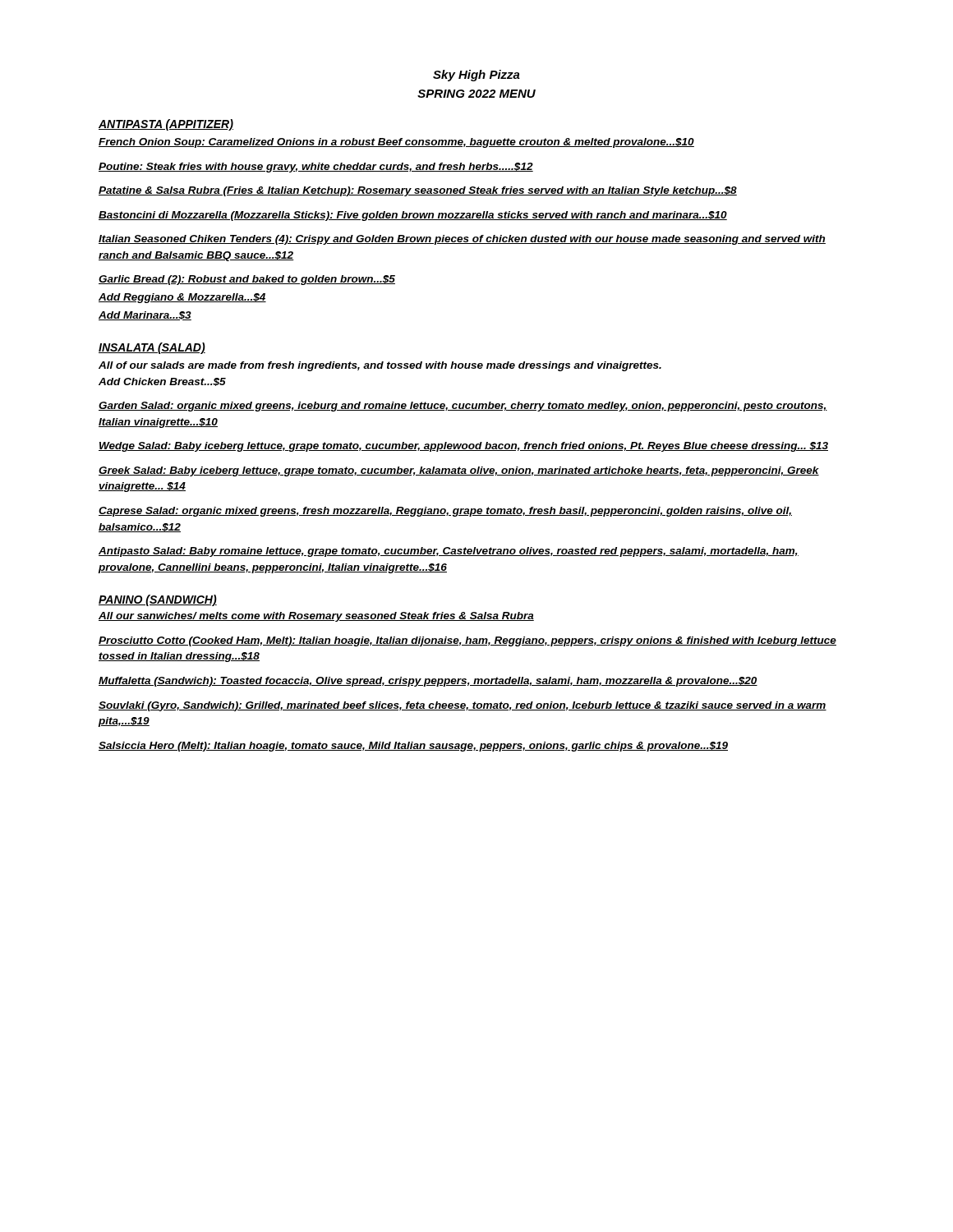953x1232 pixels.
Task: Locate the text starting "All of our salads"
Action: point(380,373)
